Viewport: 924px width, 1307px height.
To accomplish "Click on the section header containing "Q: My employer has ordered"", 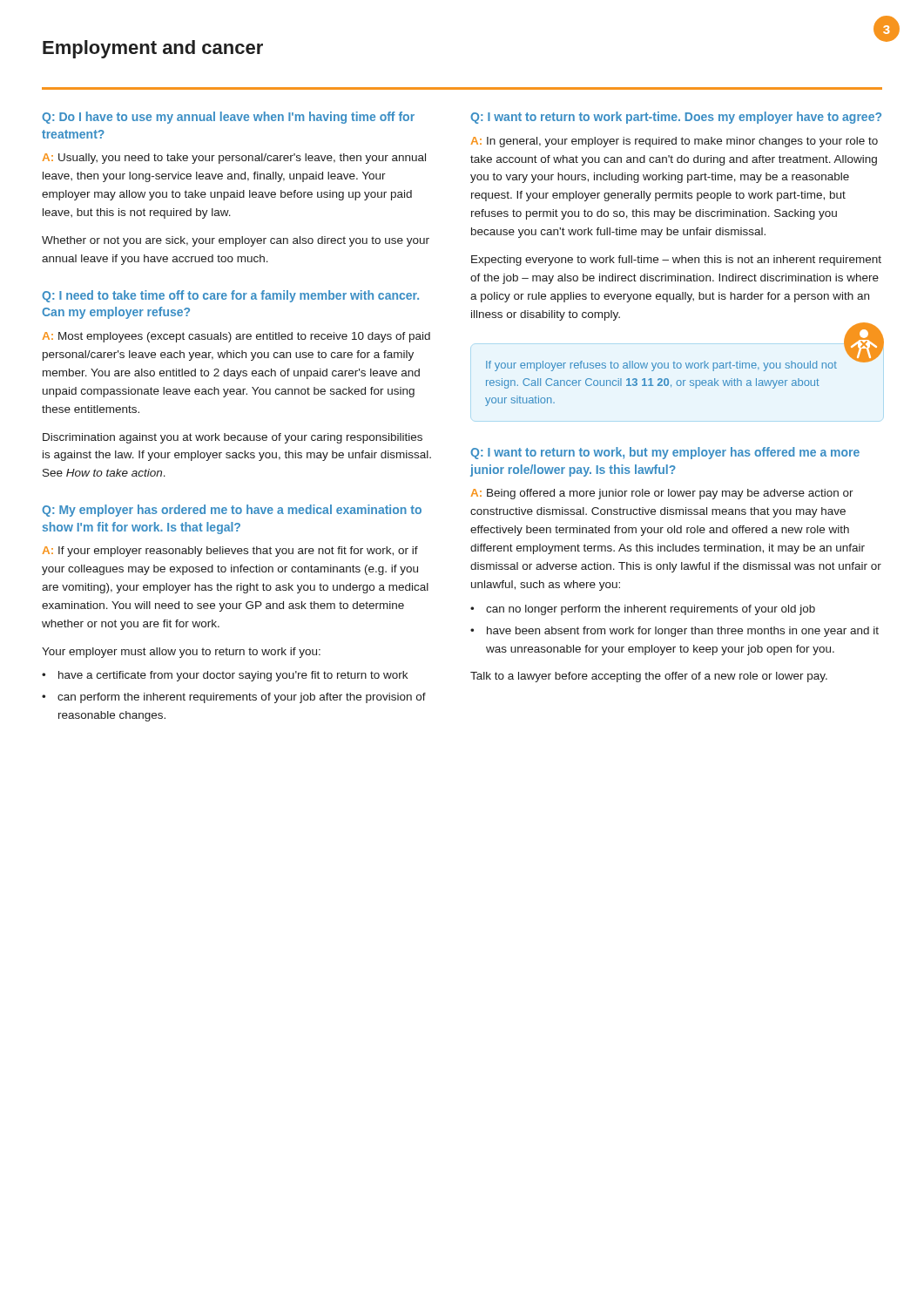I will (x=232, y=519).
